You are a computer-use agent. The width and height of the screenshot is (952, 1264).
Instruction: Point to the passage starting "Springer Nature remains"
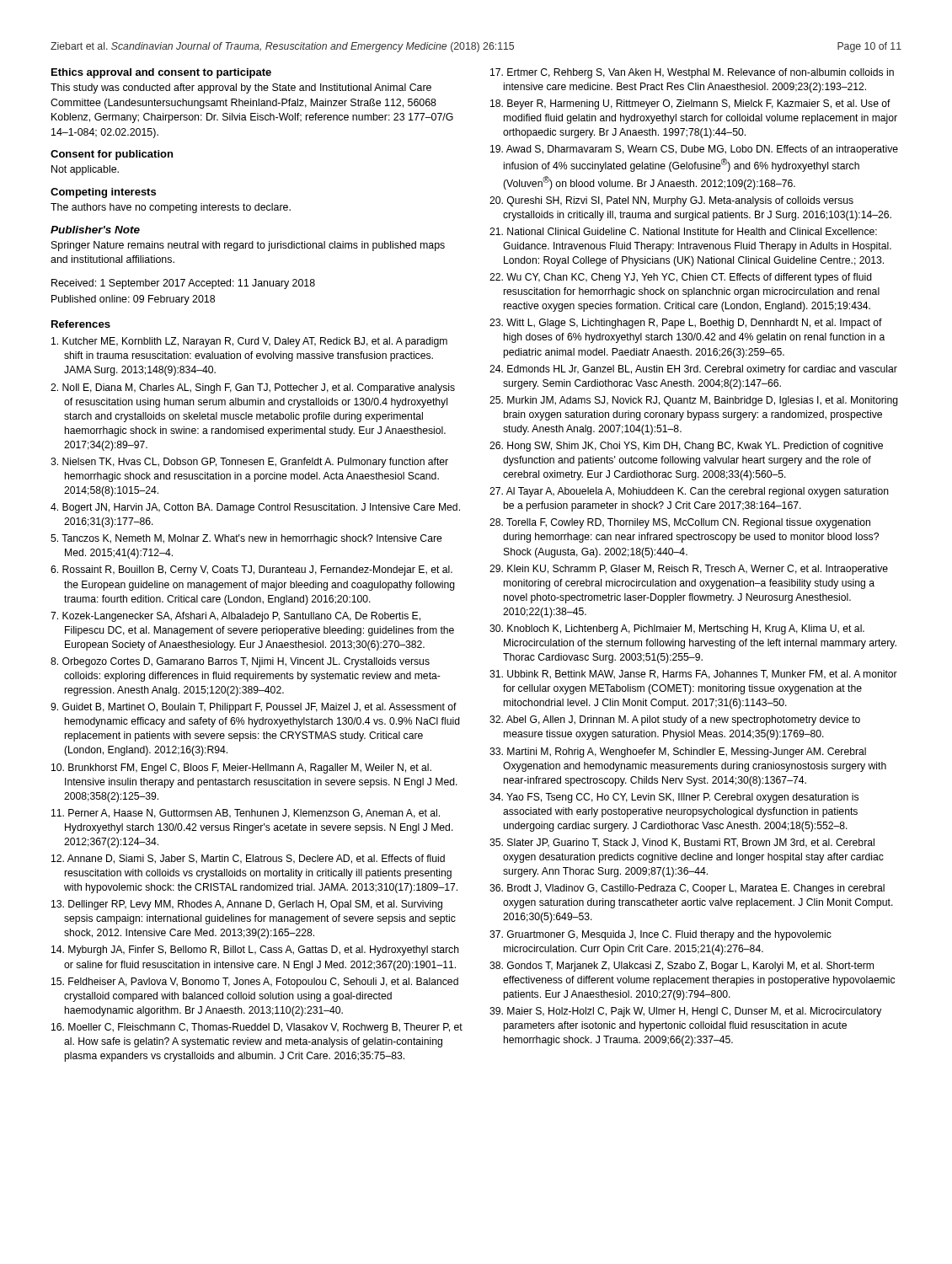(248, 252)
